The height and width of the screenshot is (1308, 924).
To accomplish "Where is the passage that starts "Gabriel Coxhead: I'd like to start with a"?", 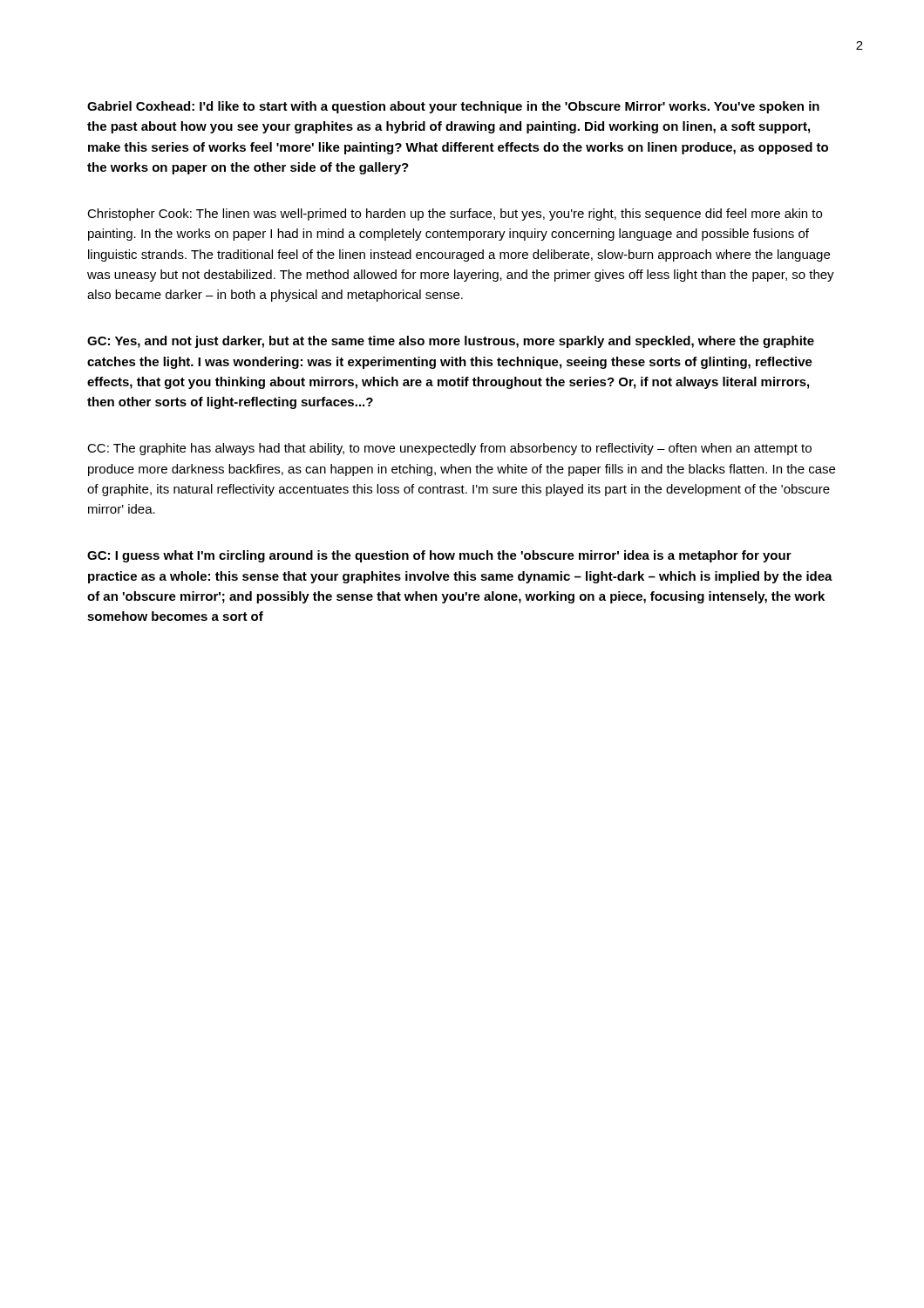I will (458, 136).
